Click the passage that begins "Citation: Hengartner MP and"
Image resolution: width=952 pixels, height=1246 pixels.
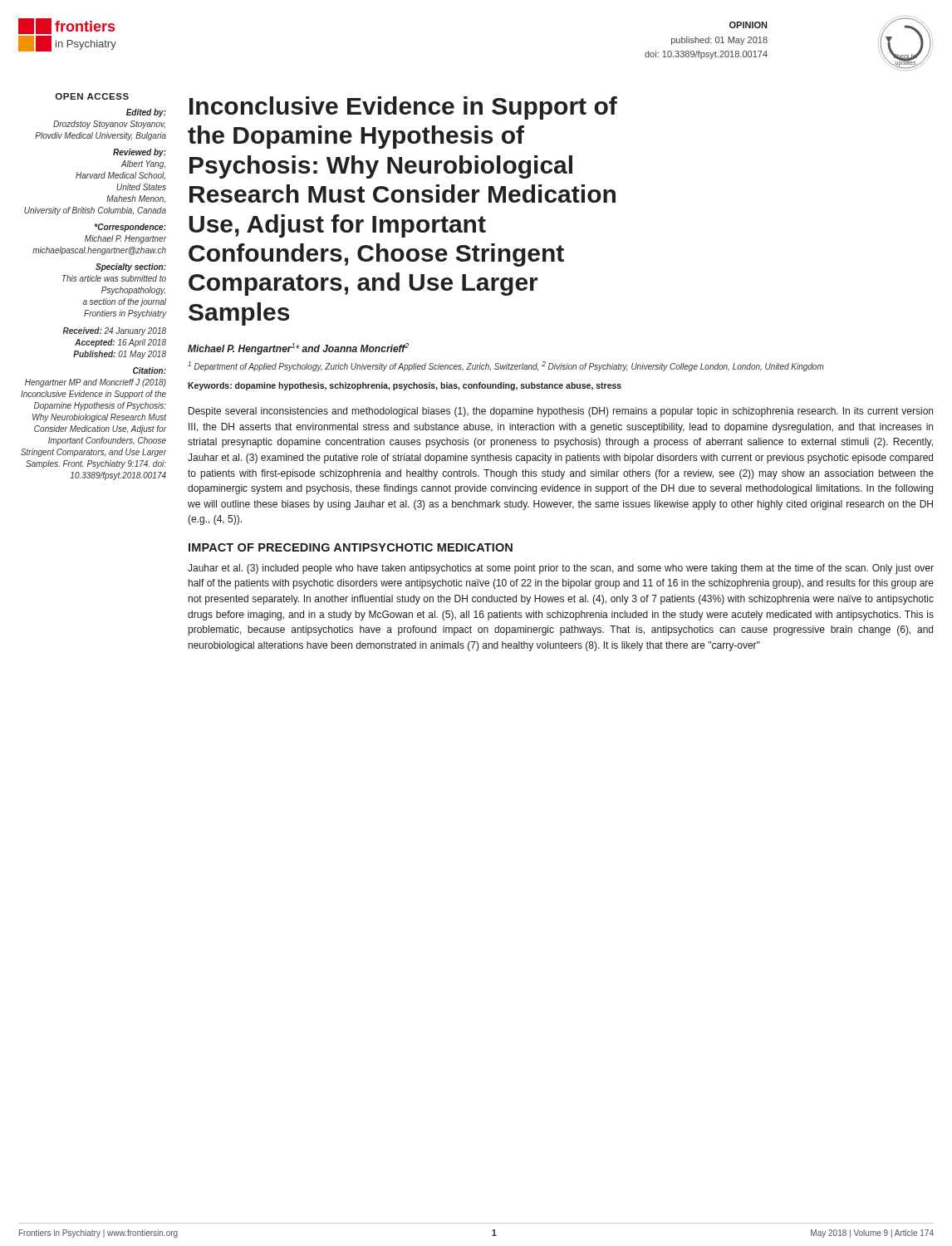92,424
